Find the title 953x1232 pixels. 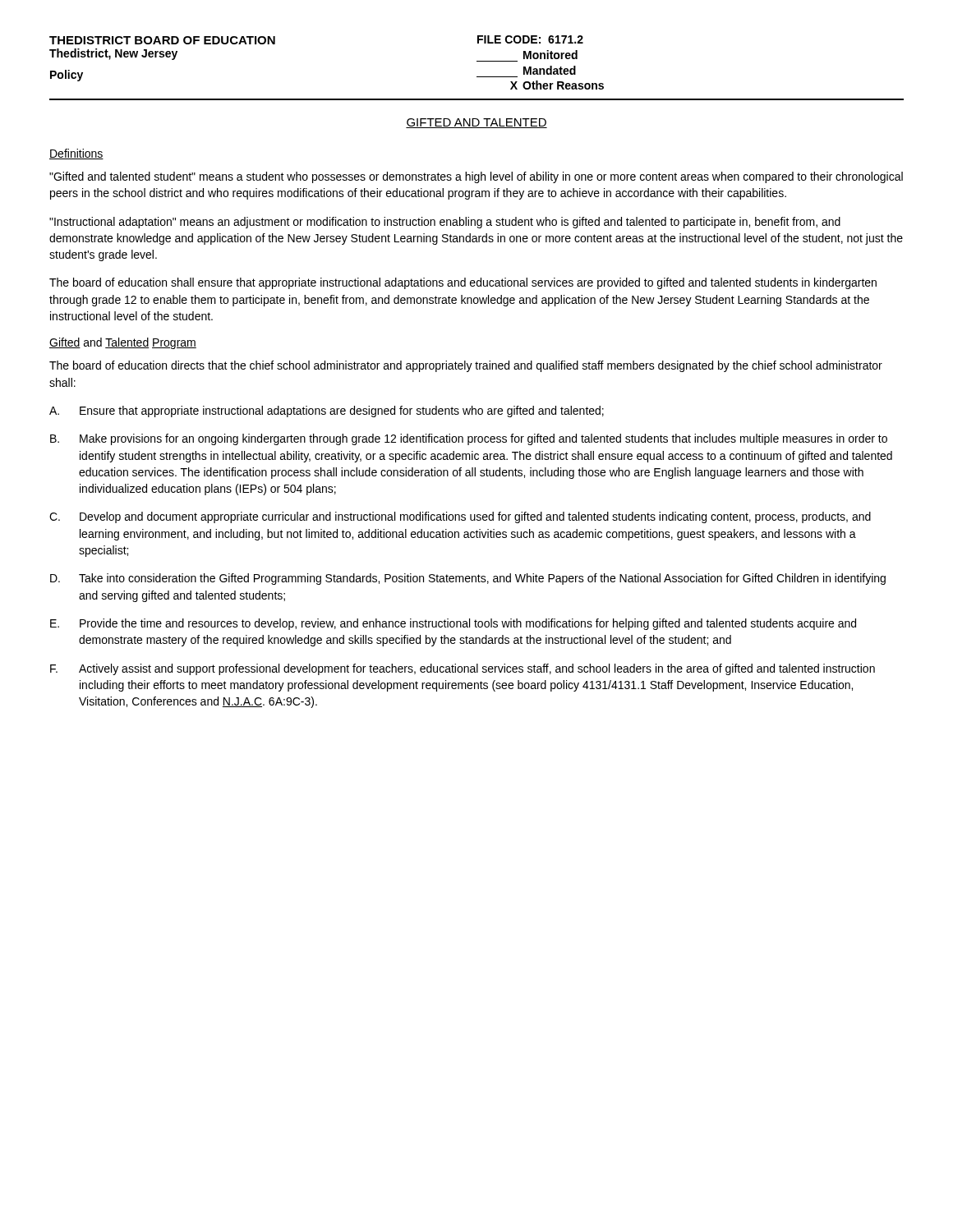point(476,122)
